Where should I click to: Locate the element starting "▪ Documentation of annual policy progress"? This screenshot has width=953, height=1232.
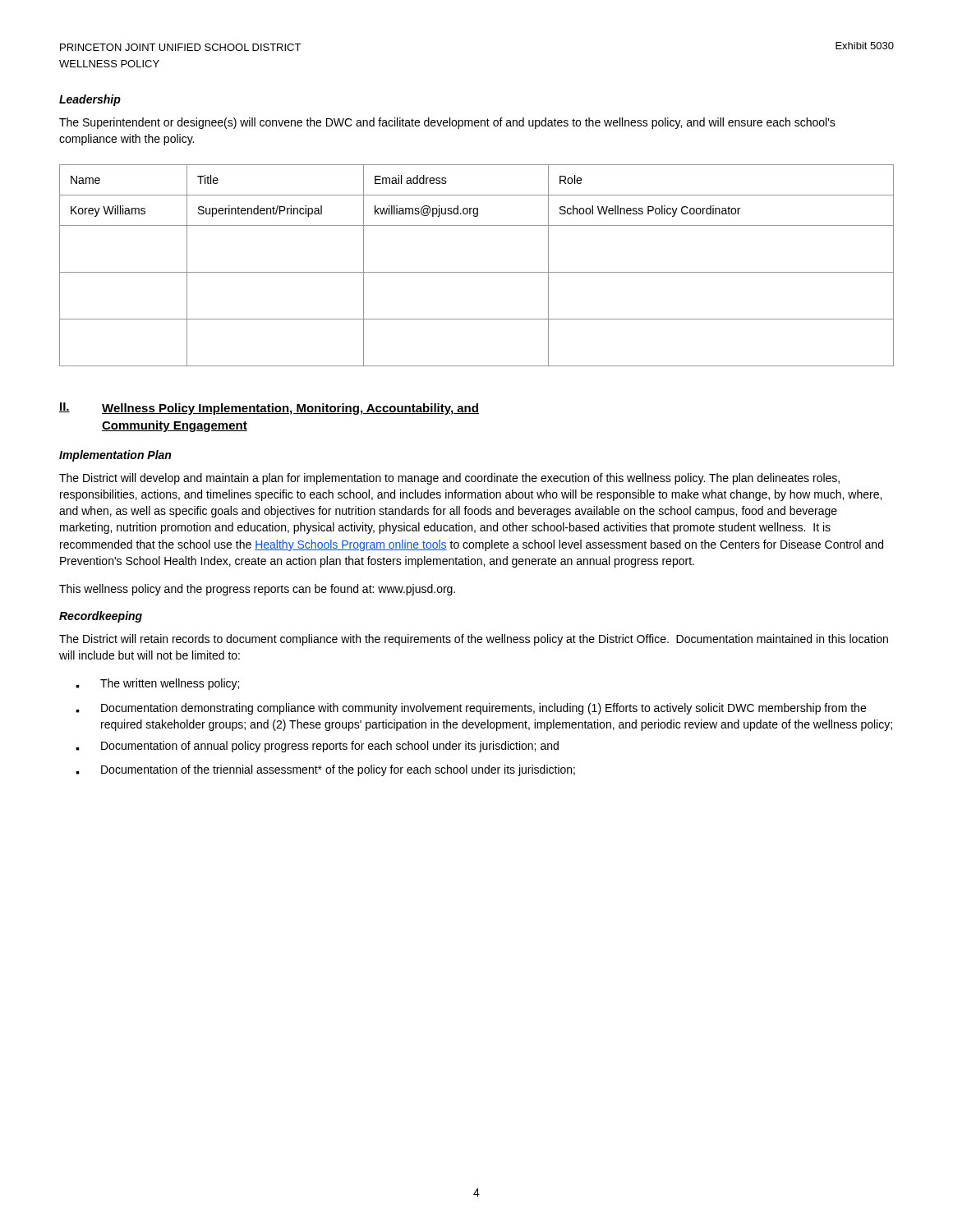point(485,747)
